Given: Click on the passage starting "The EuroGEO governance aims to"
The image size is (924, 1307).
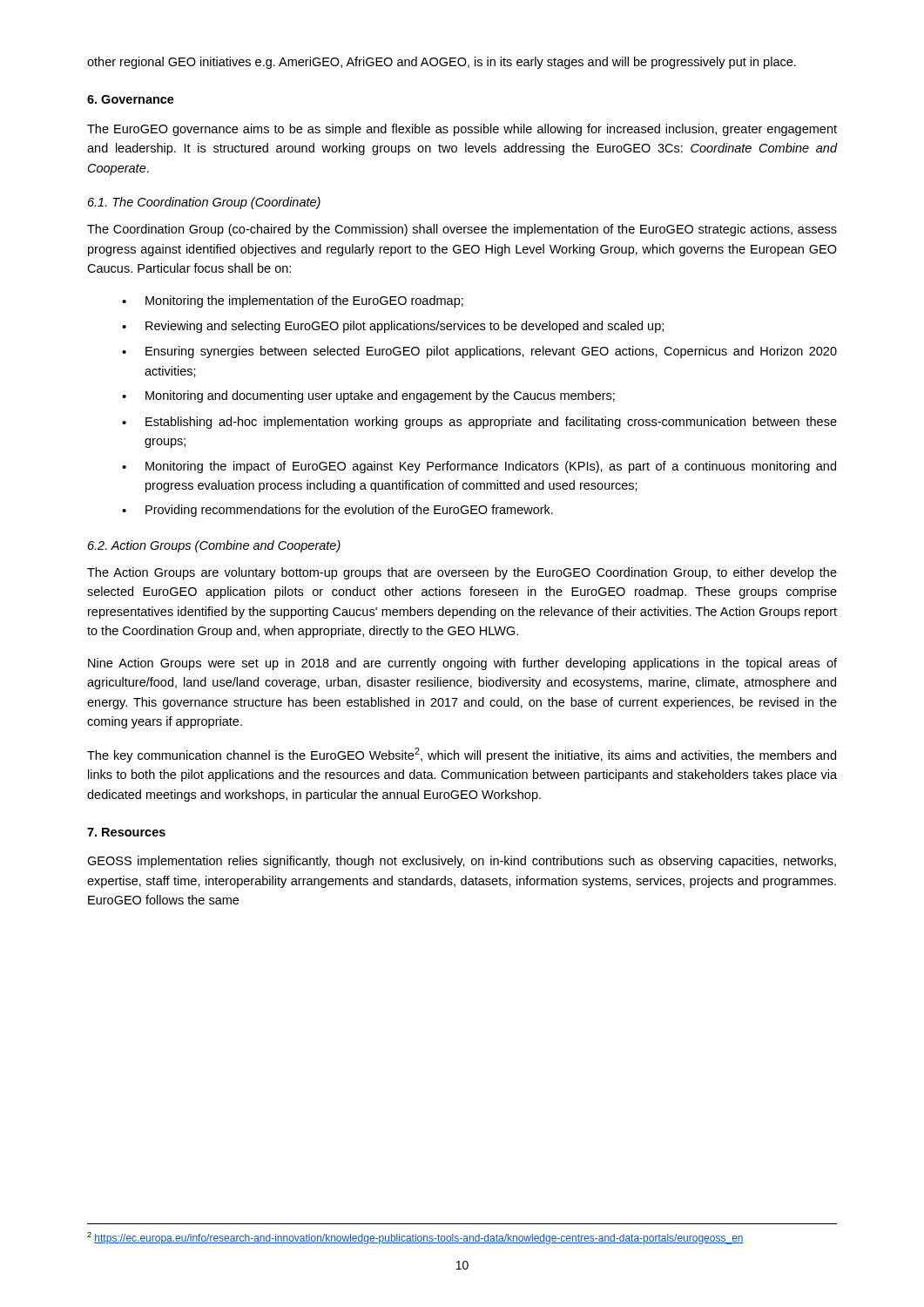Looking at the screenshot, I should click(x=462, y=148).
